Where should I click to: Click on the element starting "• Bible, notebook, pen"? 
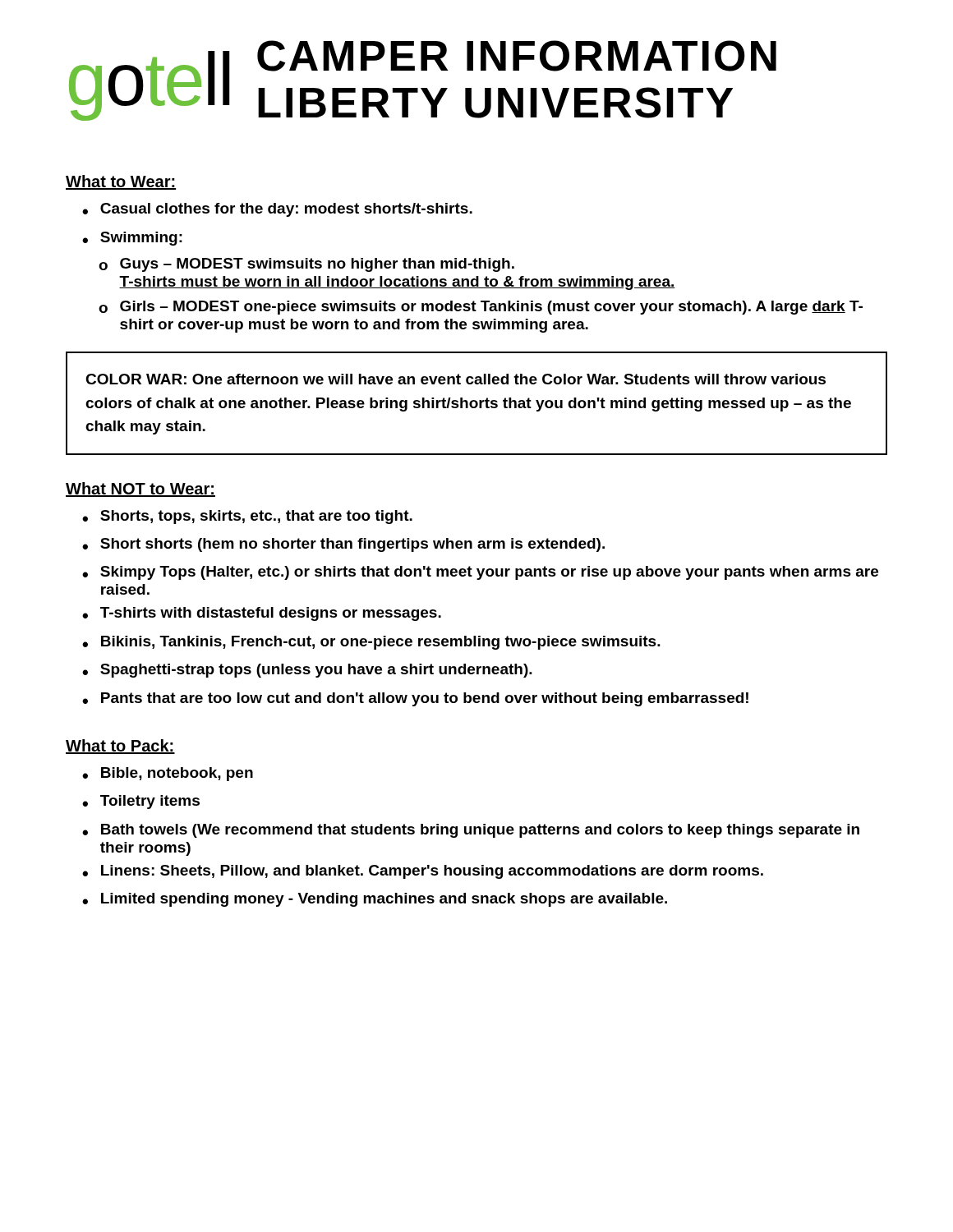click(x=168, y=774)
